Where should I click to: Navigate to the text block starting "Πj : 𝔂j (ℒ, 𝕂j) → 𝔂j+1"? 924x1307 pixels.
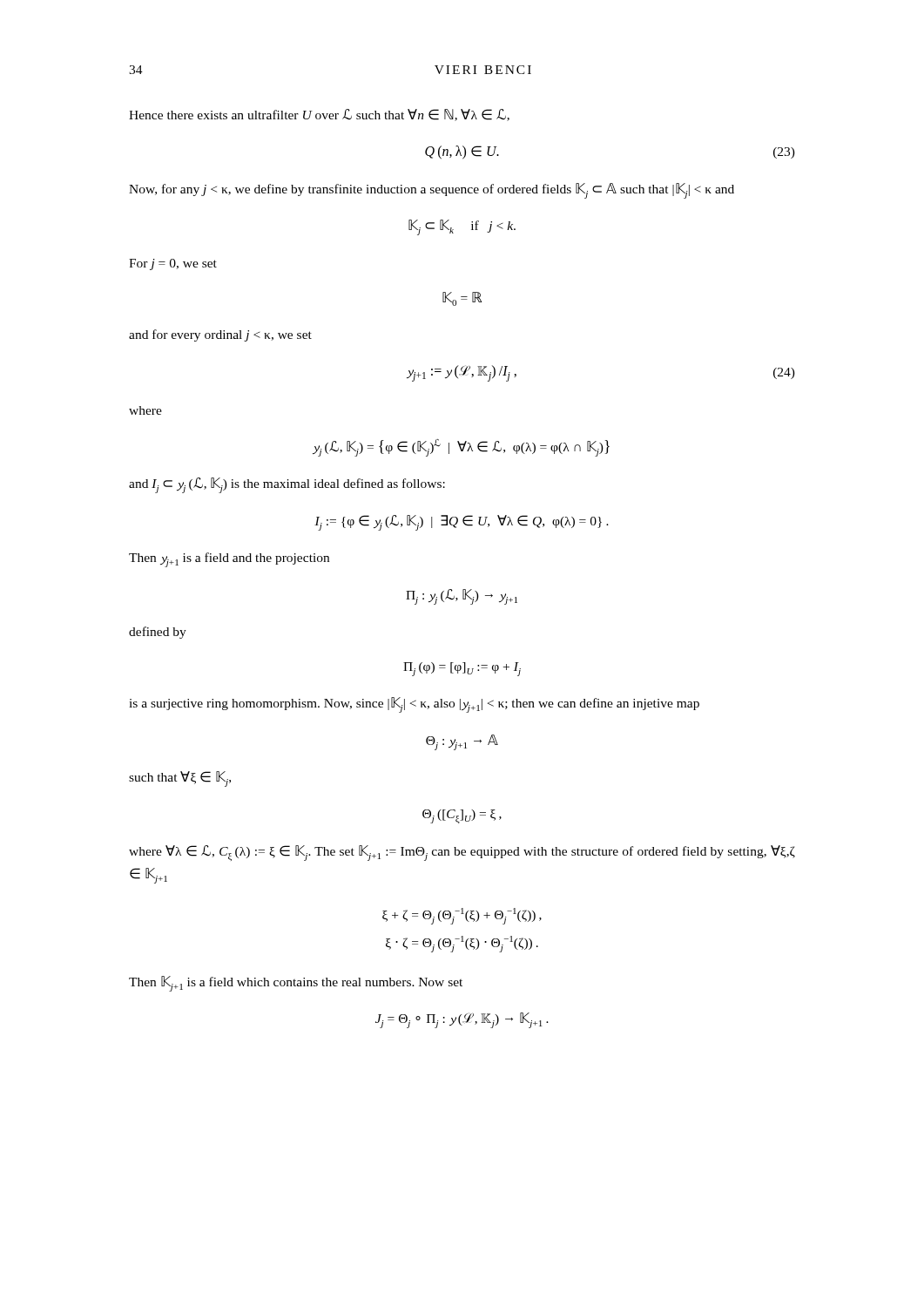[462, 596]
